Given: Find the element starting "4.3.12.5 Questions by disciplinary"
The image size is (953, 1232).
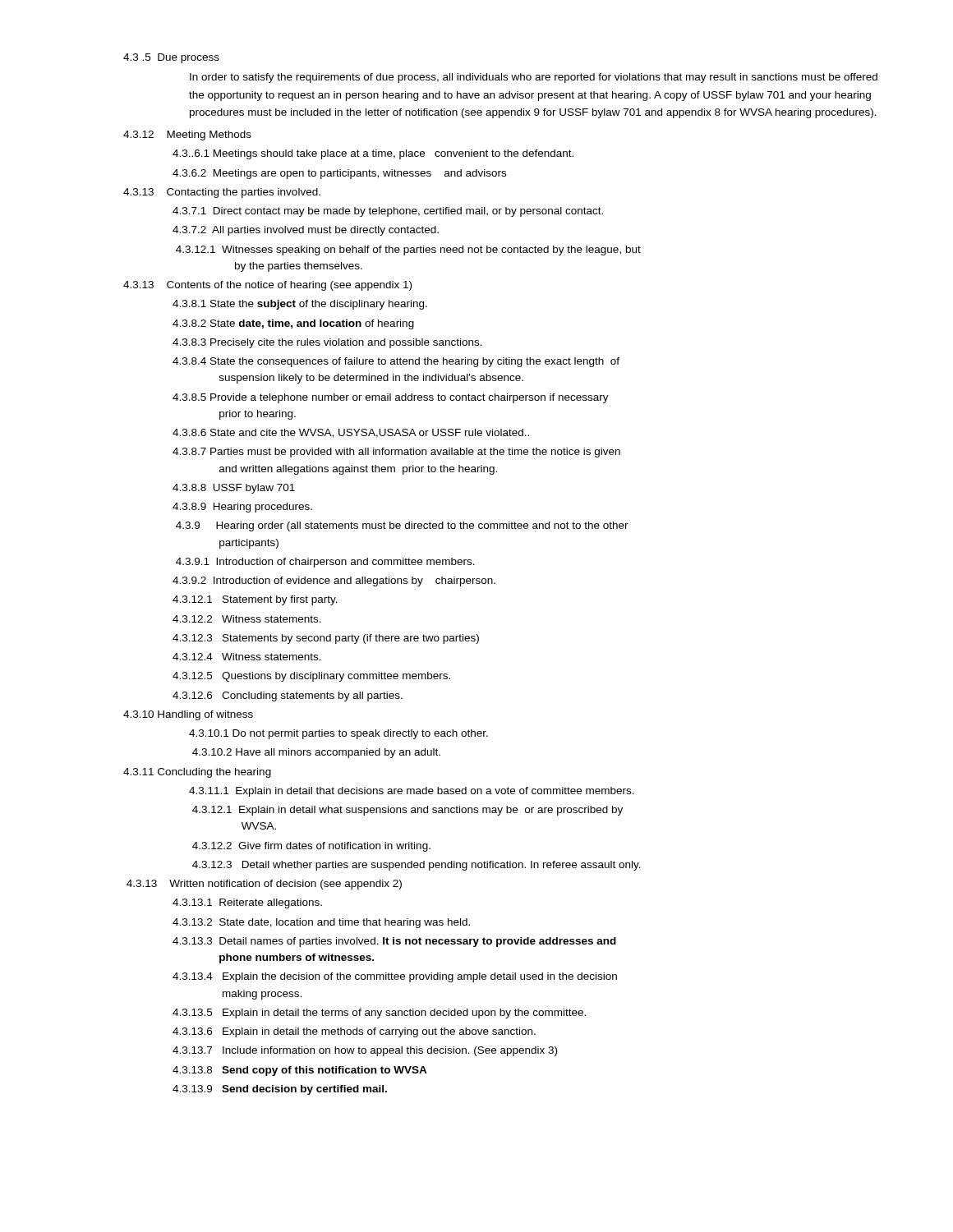Looking at the screenshot, I should tap(312, 676).
